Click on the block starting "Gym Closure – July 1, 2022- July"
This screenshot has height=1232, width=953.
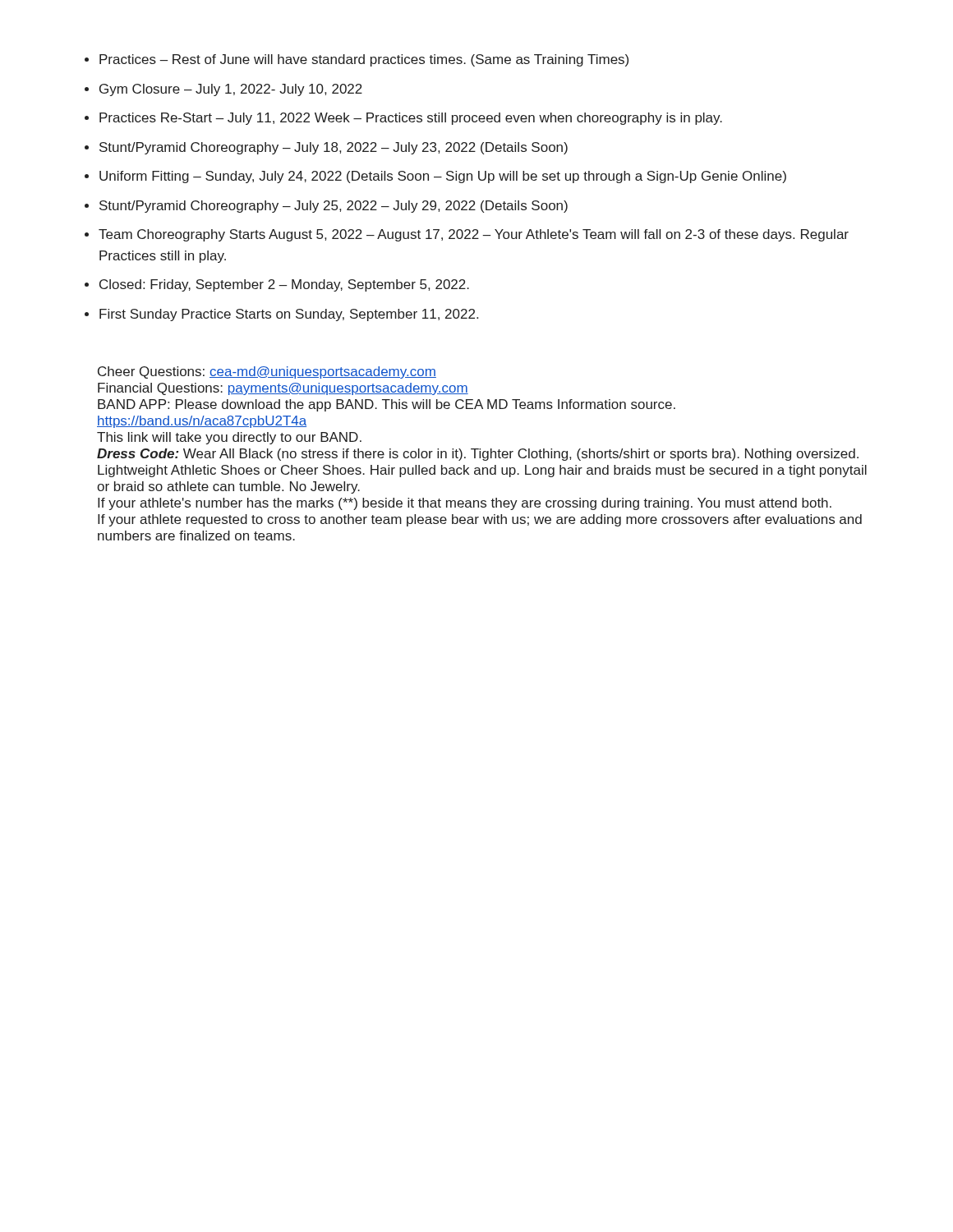(x=231, y=90)
